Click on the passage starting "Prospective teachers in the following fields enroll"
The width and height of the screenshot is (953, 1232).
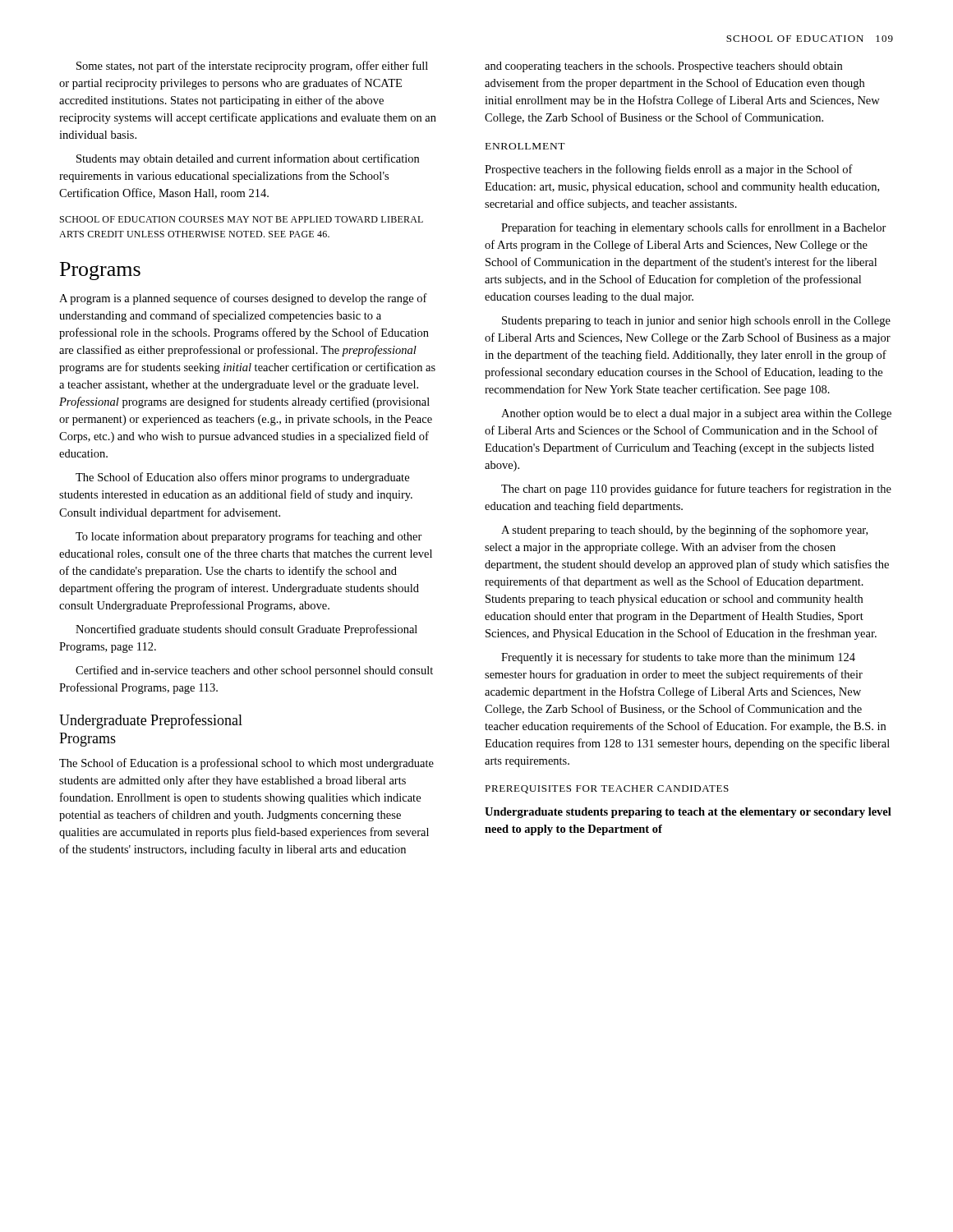point(669,170)
